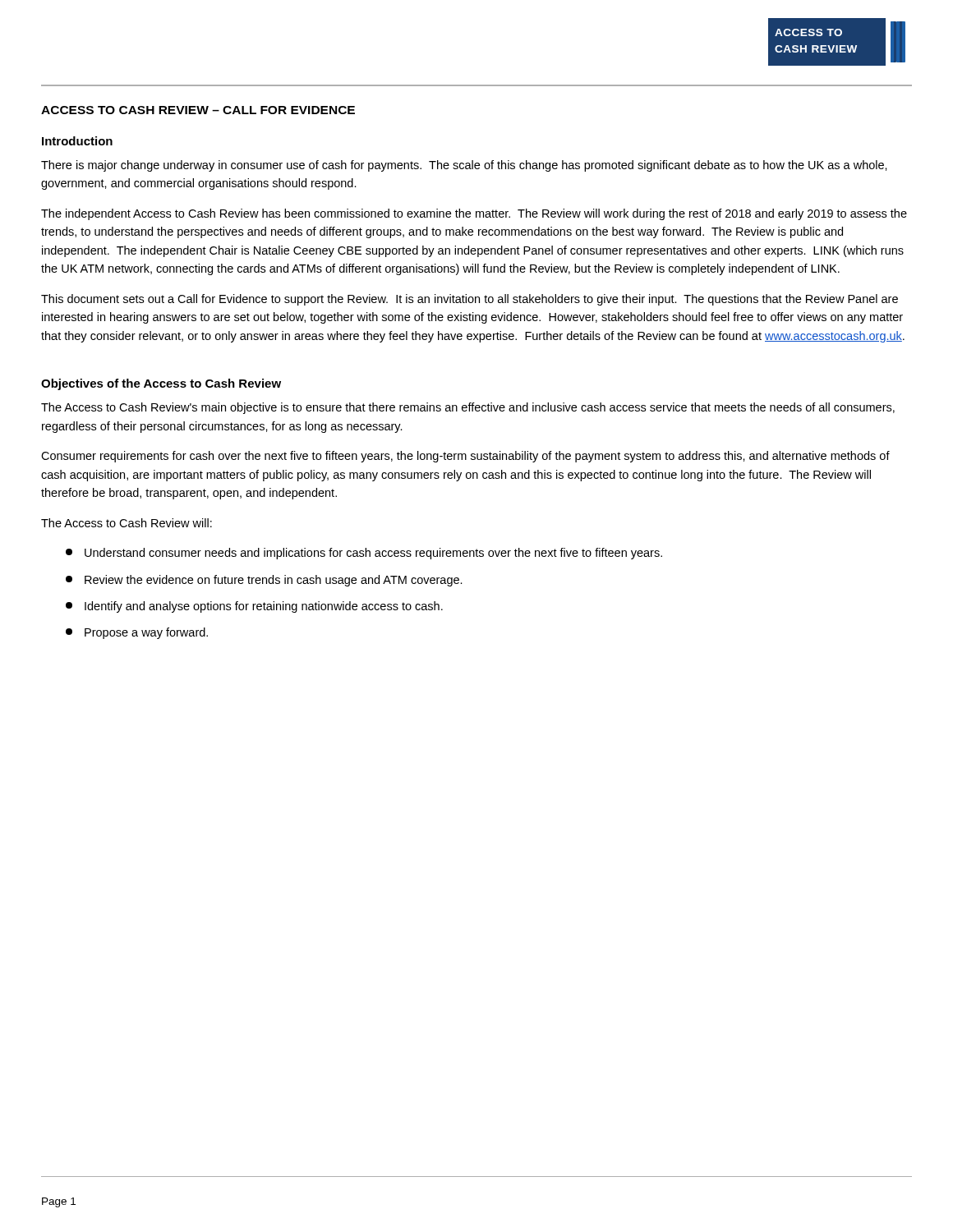
Task: Select the block starting "There is major"
Action: coord(464,174)
